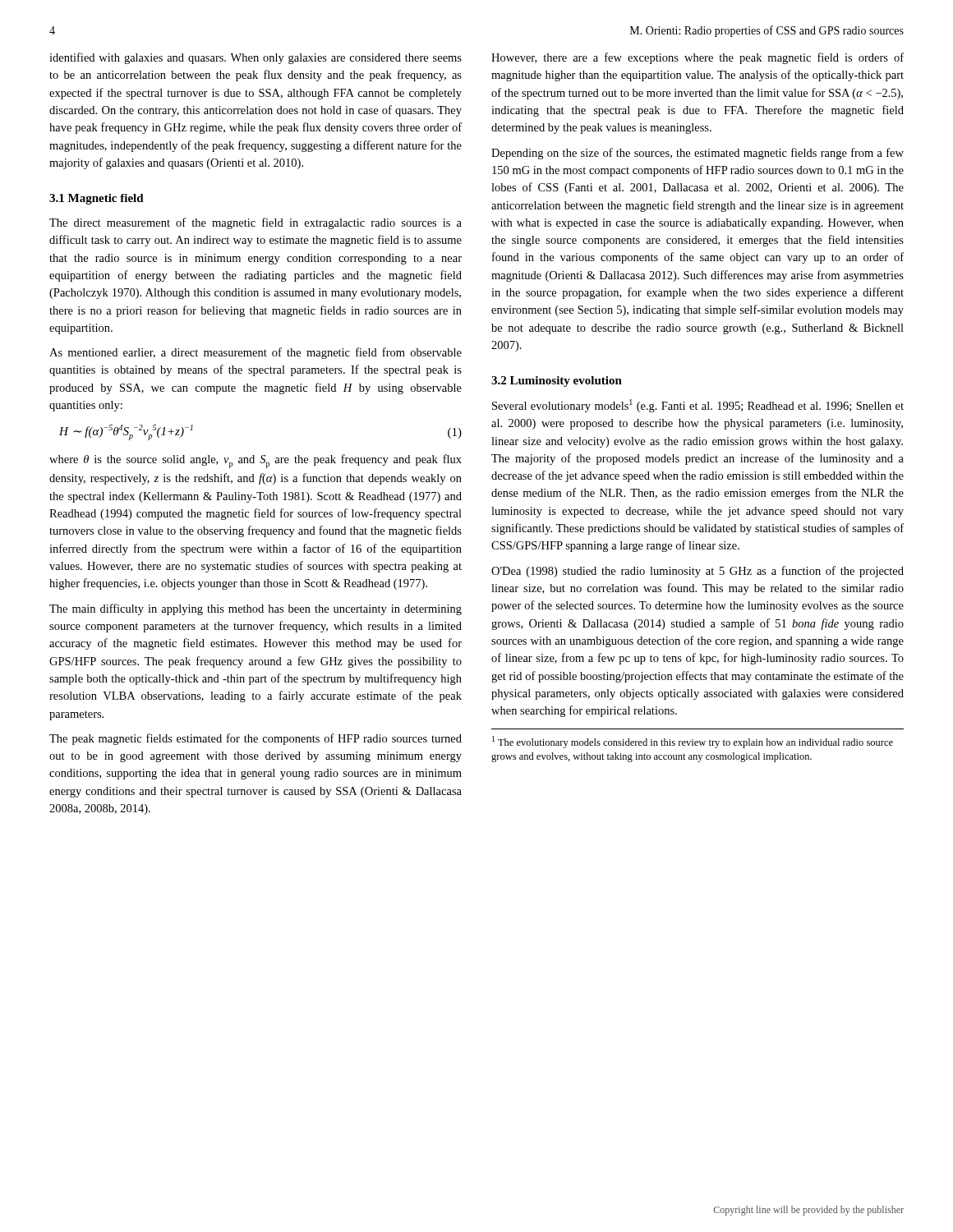Find the block starting "3.1 Magnetic field"

point(96,198)
